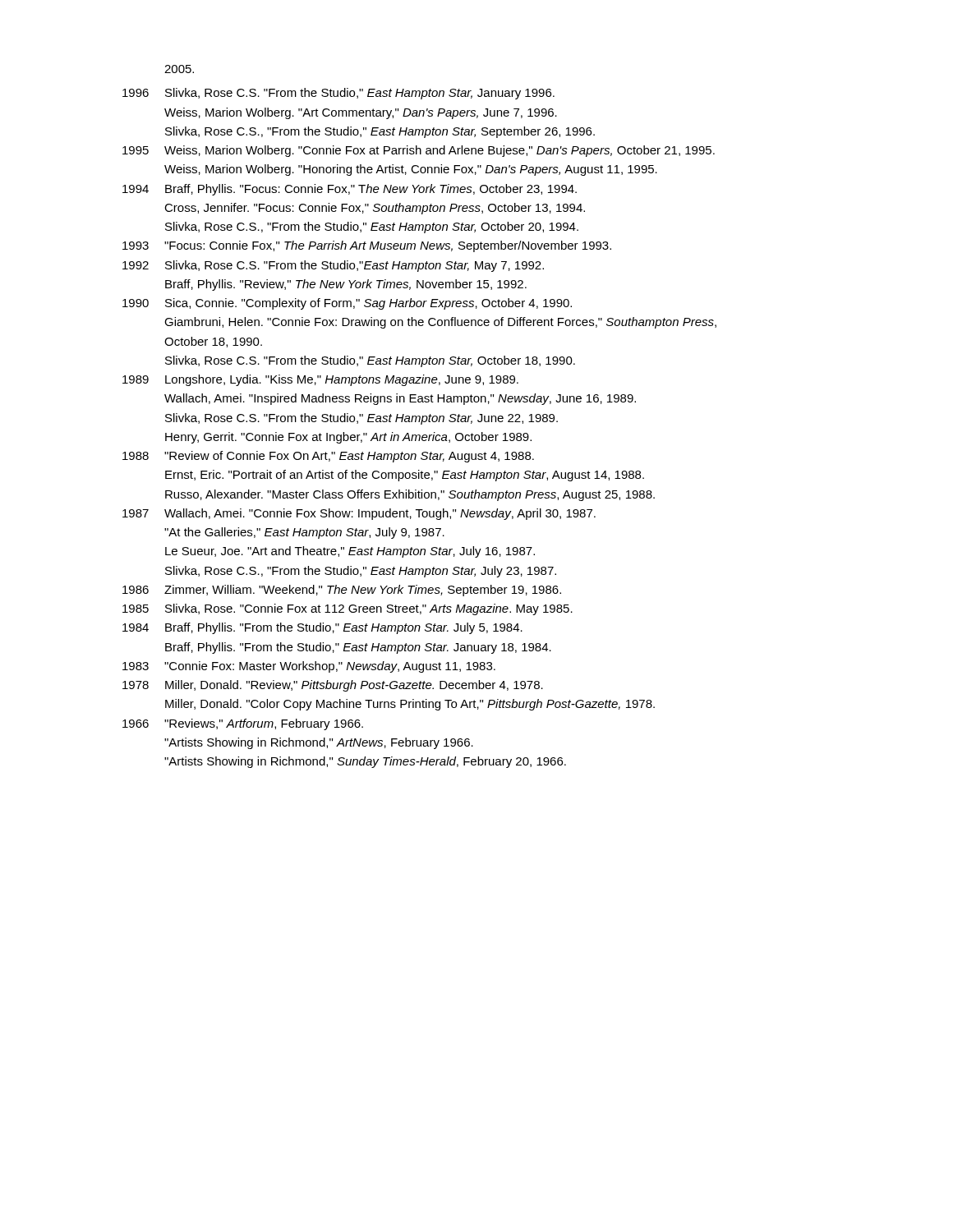Select the passage starting "1983 "Connie Fox: Master Workshop," Newsday,"
Image resolution: width=953 pixels, height=1232 pixels.
point(442,666)
